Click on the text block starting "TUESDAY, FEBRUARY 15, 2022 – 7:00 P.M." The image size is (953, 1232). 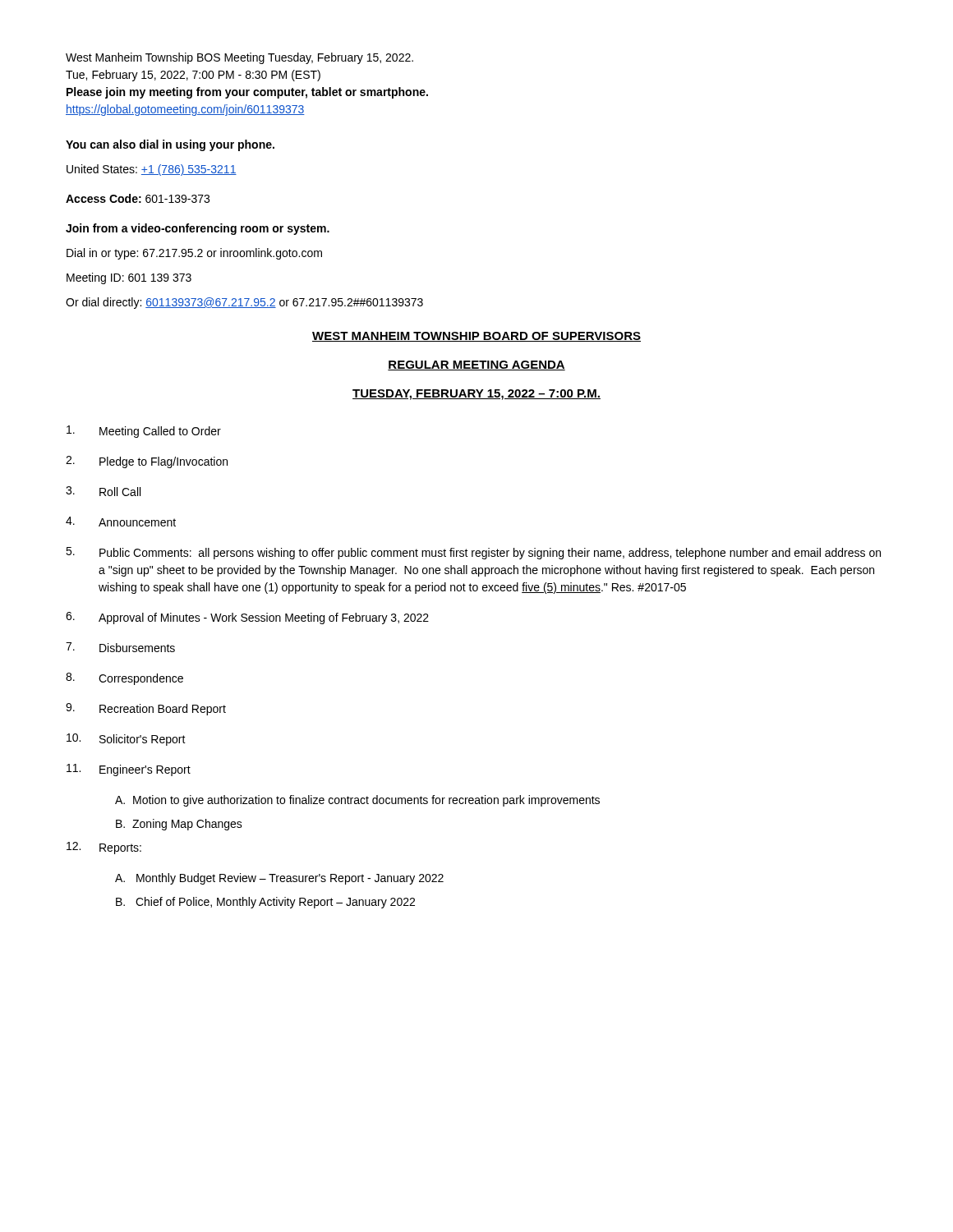[476, 393]
